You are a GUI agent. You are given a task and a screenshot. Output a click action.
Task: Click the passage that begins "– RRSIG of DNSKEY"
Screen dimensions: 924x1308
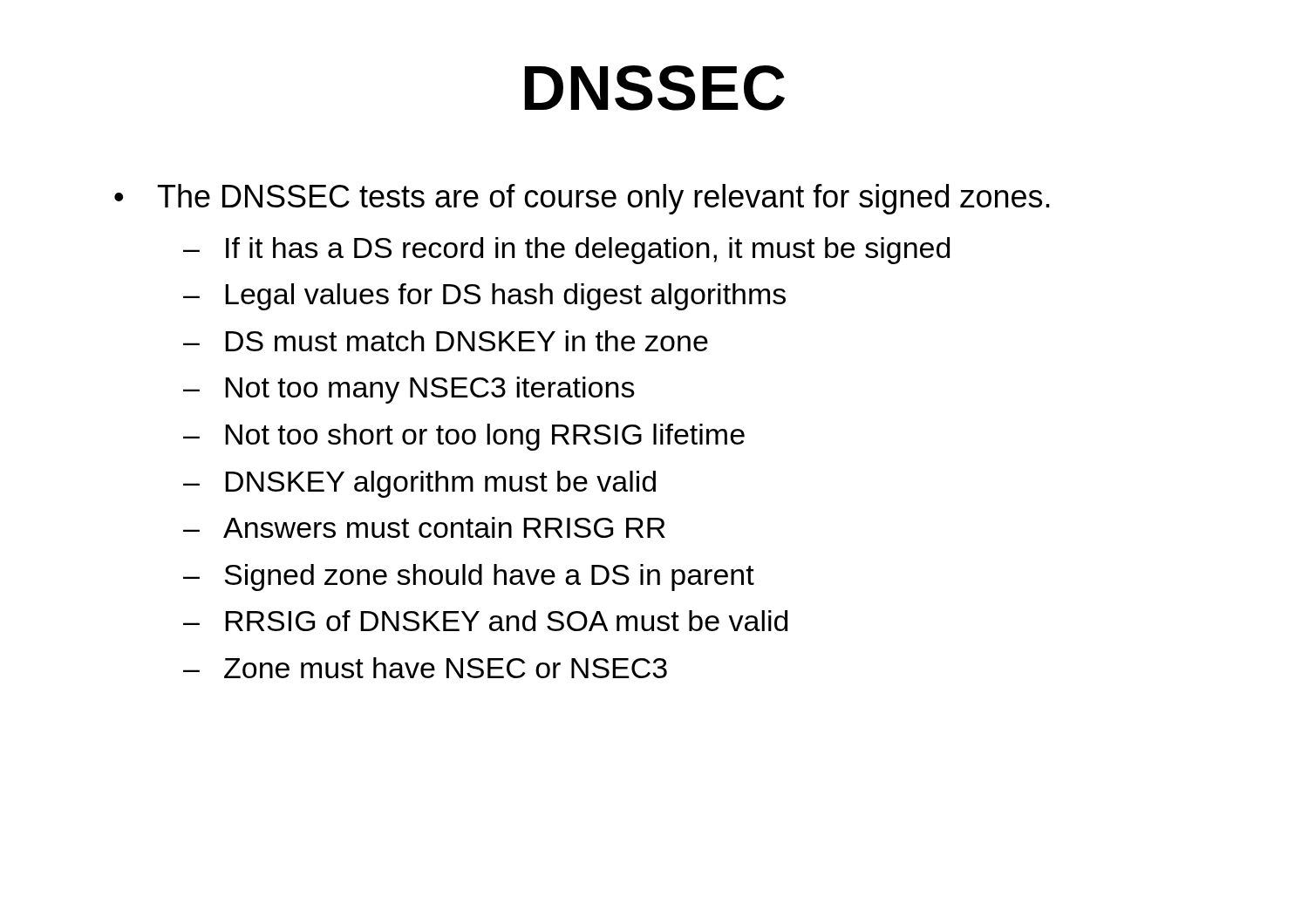pos(689,622)
